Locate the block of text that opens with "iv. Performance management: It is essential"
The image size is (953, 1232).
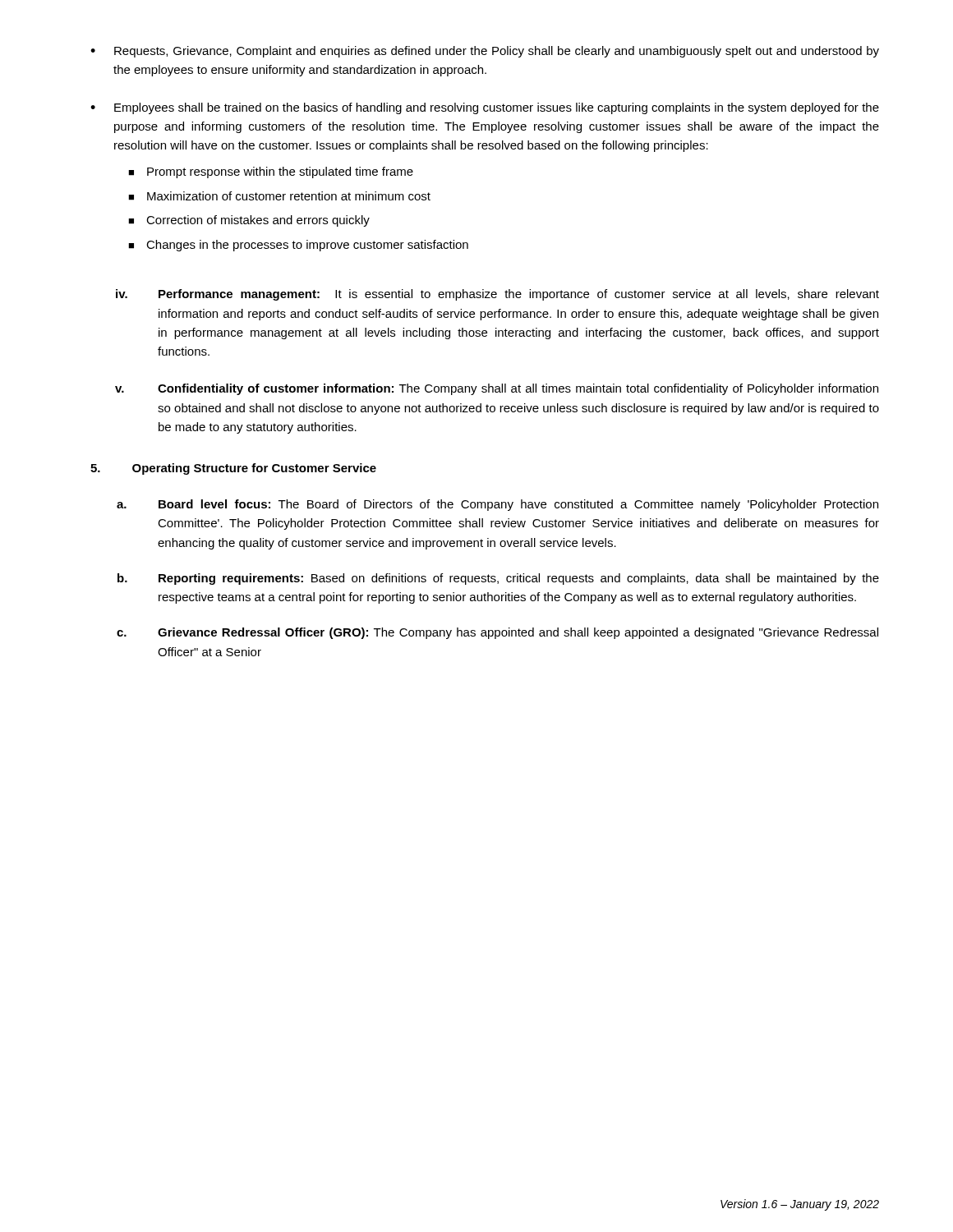tap(485, 323)
